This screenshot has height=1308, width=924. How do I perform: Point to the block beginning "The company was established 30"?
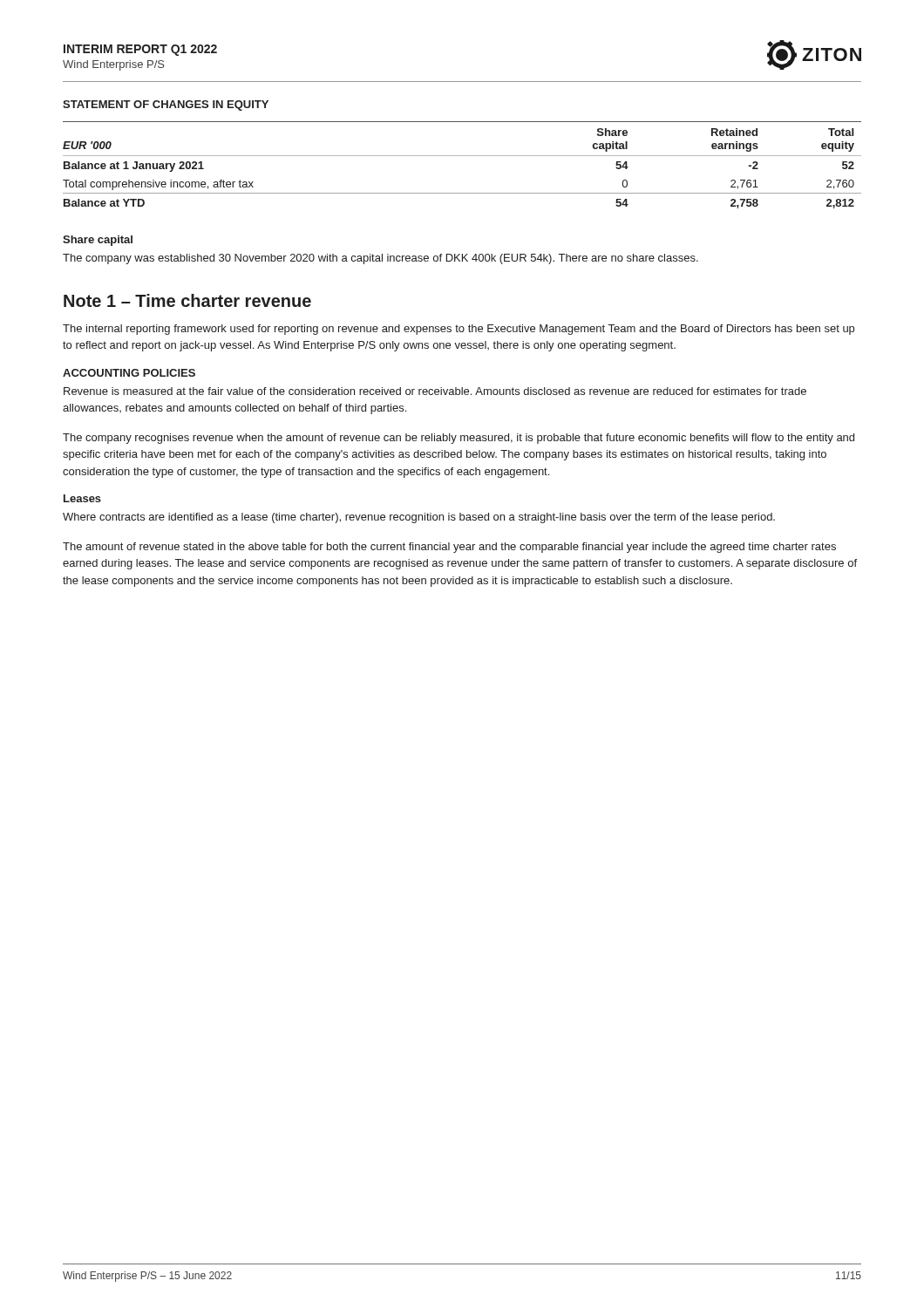381,258
